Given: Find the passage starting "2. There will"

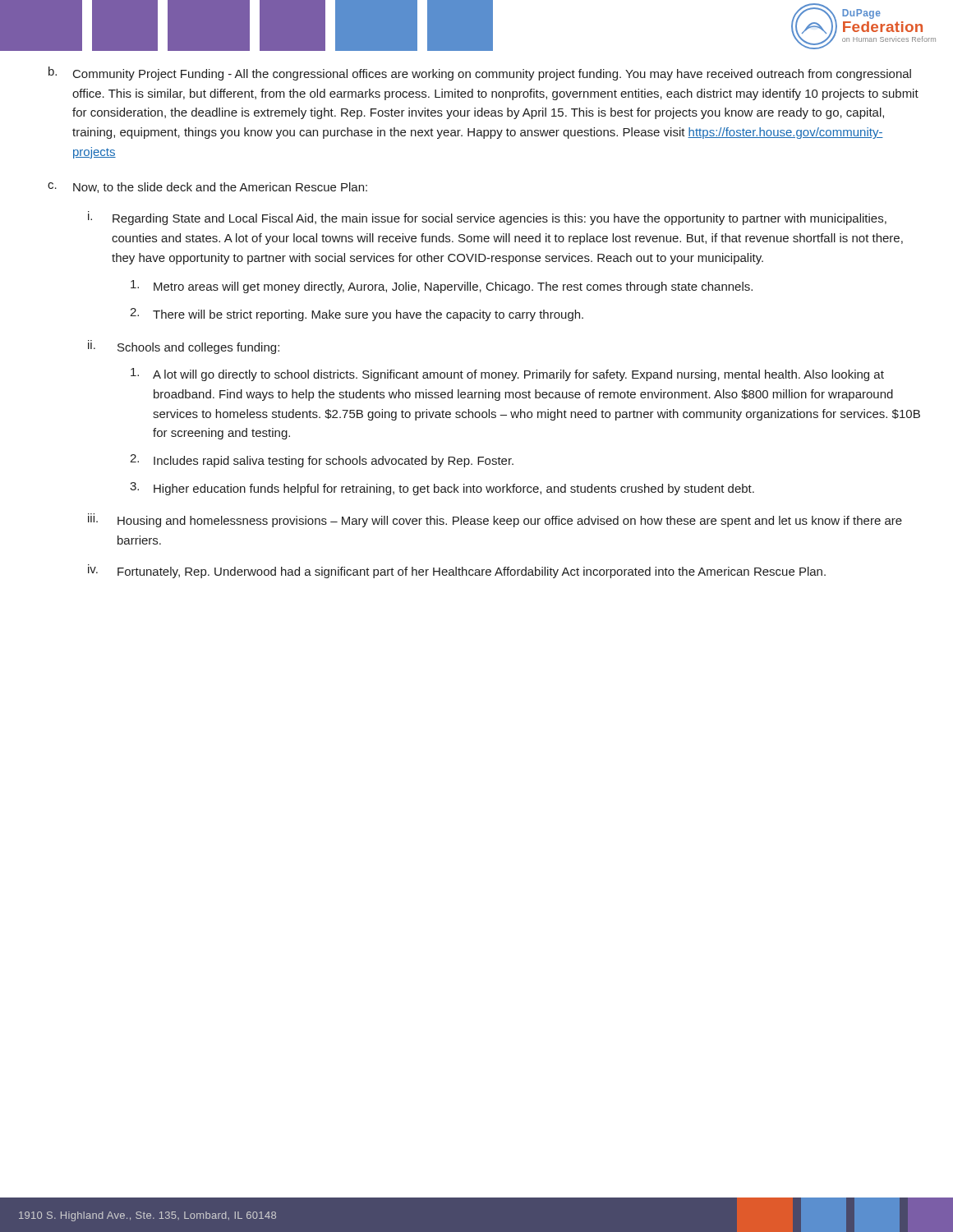Looking at the screenshot, I should tap(526, 314).
